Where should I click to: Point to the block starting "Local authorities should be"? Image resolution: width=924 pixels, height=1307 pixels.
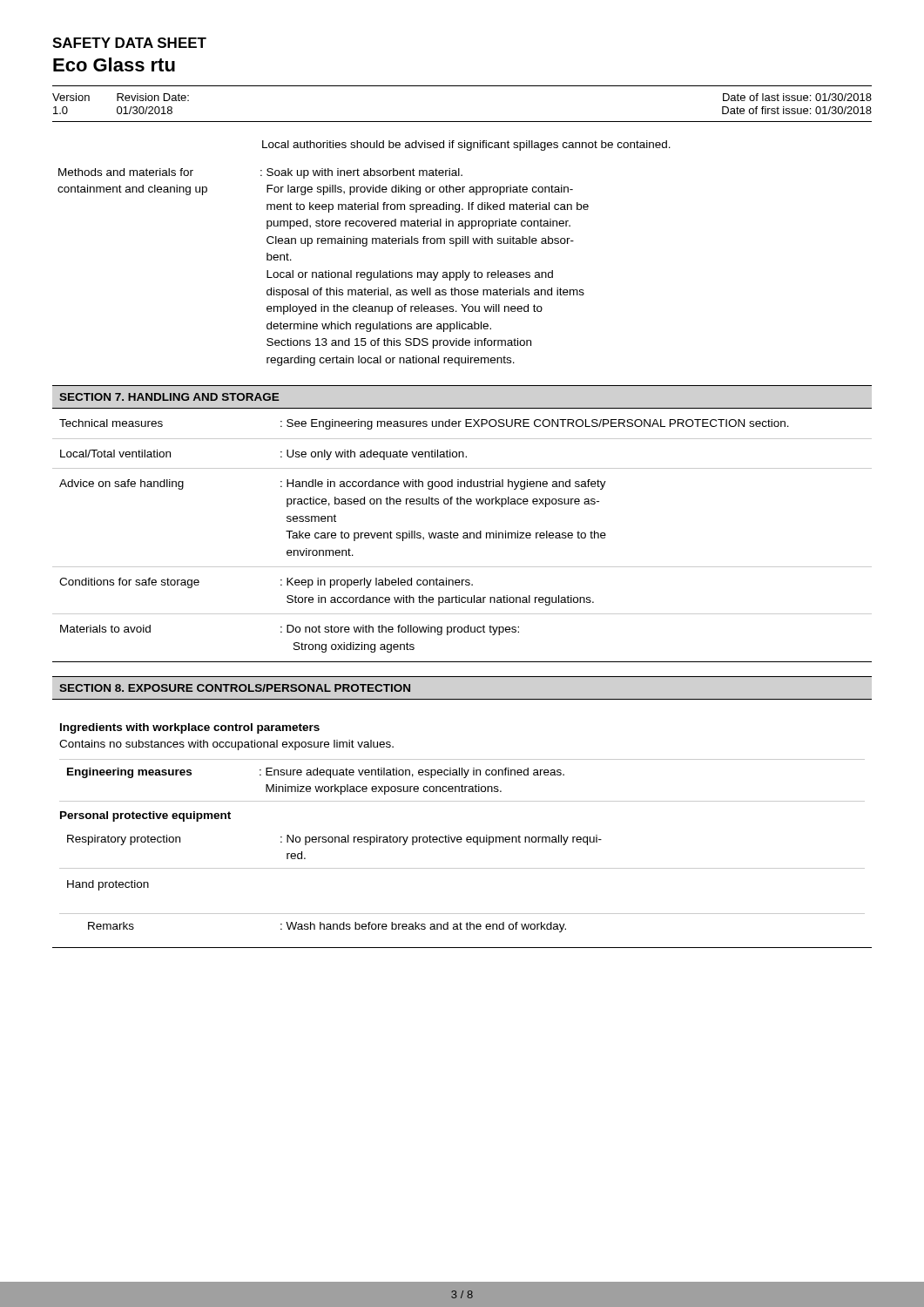tap(466, 144)
